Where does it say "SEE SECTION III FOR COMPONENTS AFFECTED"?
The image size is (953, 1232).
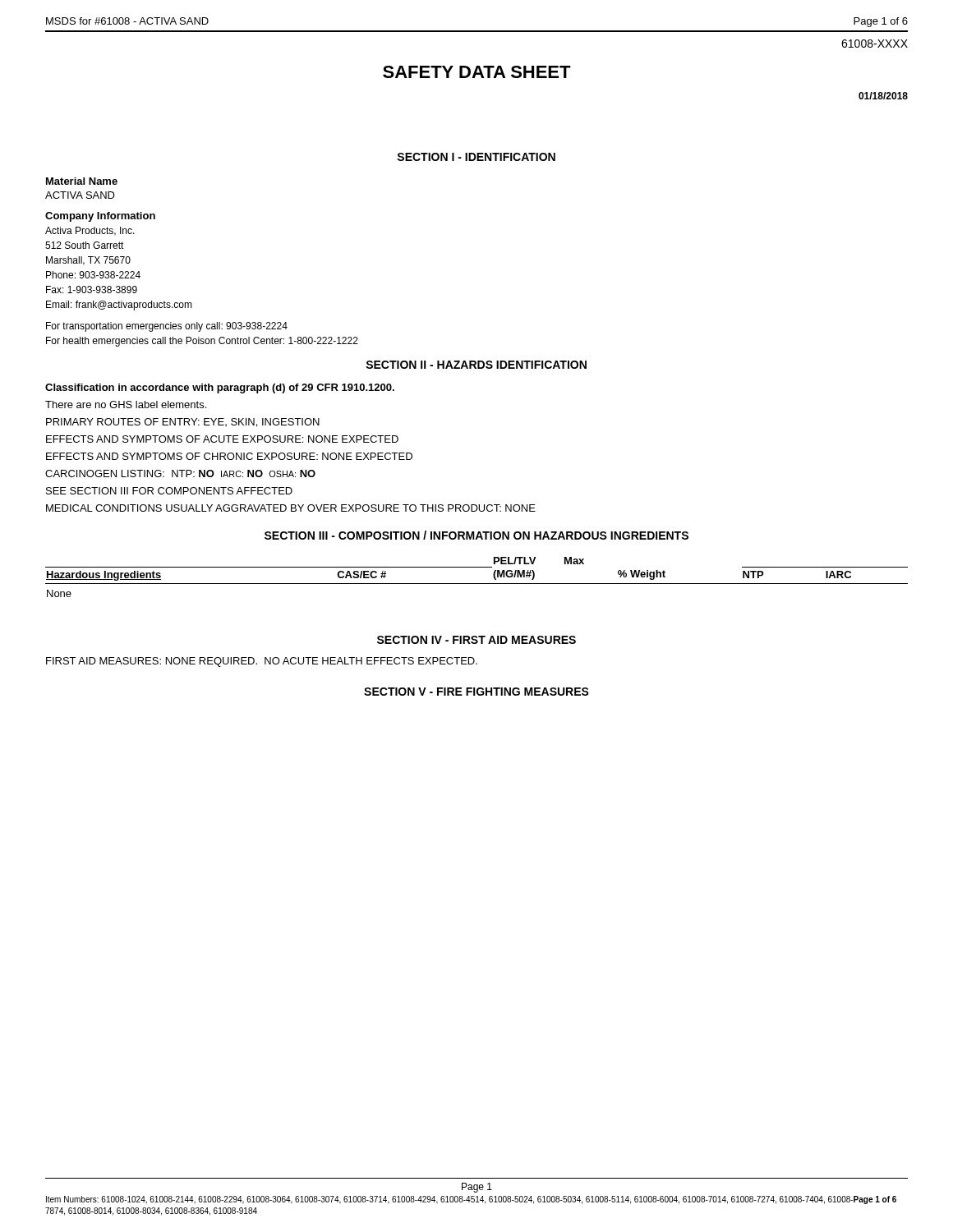[169, 491]
